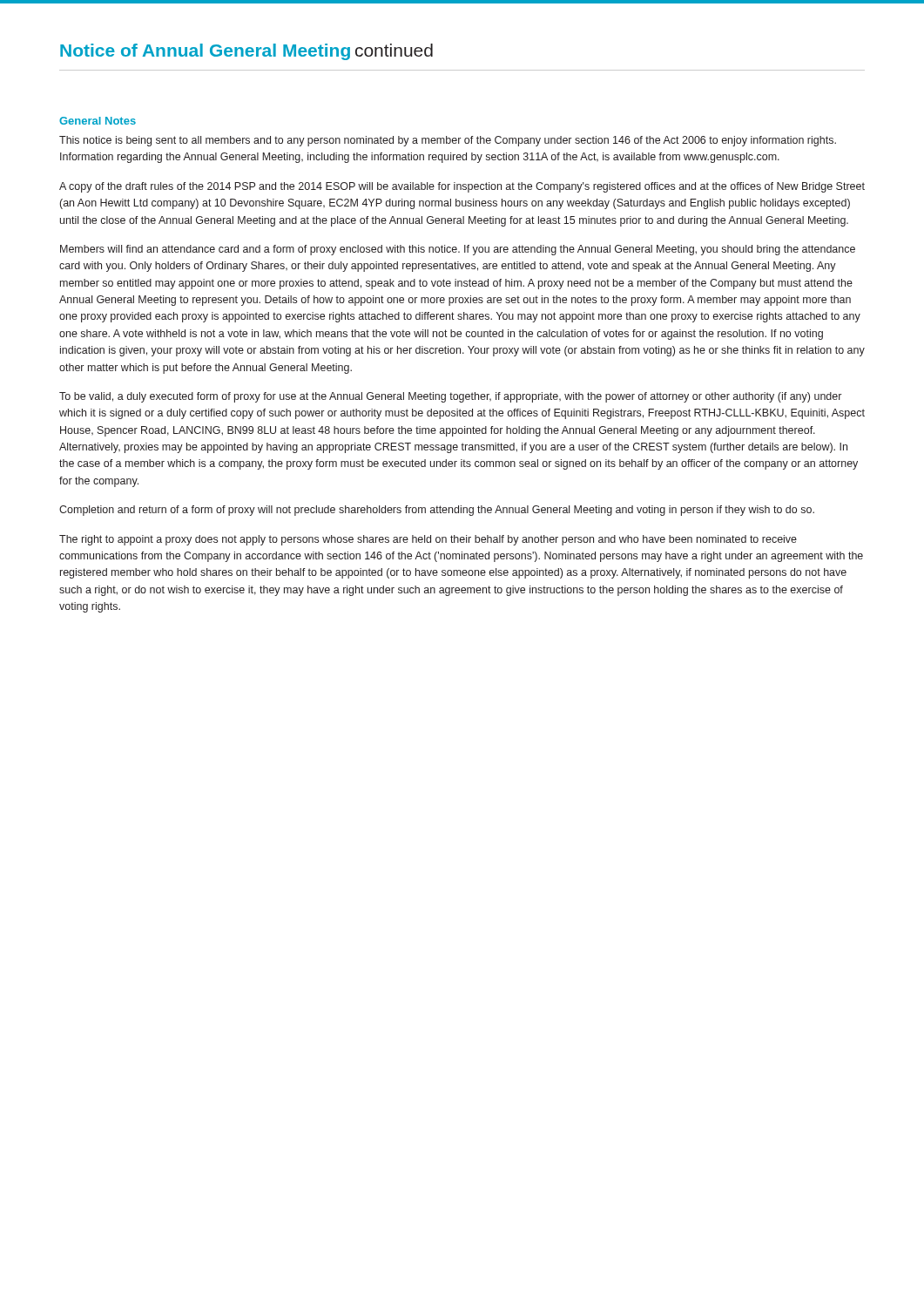Select the text block starting "To be valid, a"
This screenshot has width=924, height=1307.
[462, 439]
